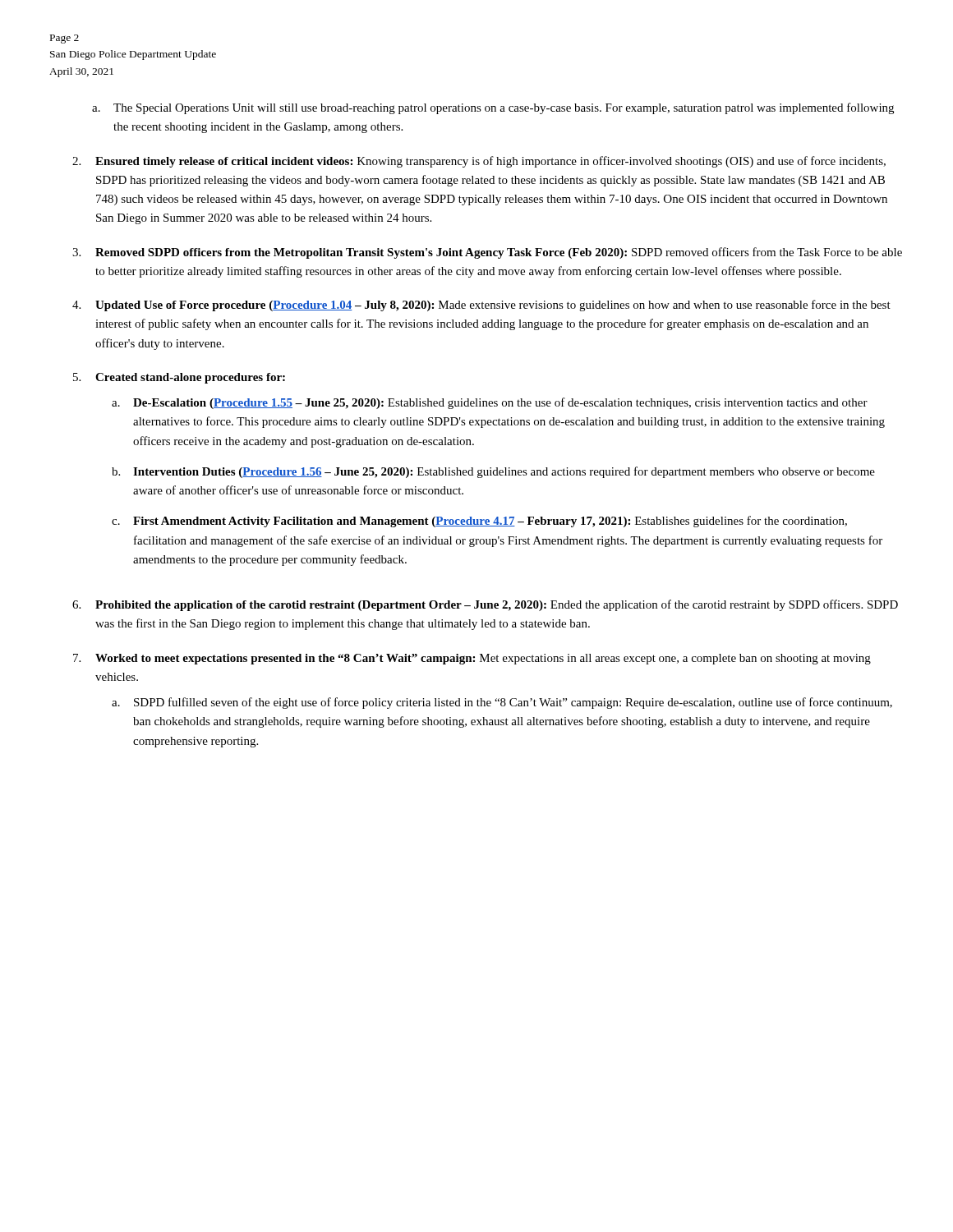The width and height of the screenshot is (953, 1232).
Task: Find the block starting "b. Intervention Duties (Procedure 1.56"
Action: pos(508,481)
